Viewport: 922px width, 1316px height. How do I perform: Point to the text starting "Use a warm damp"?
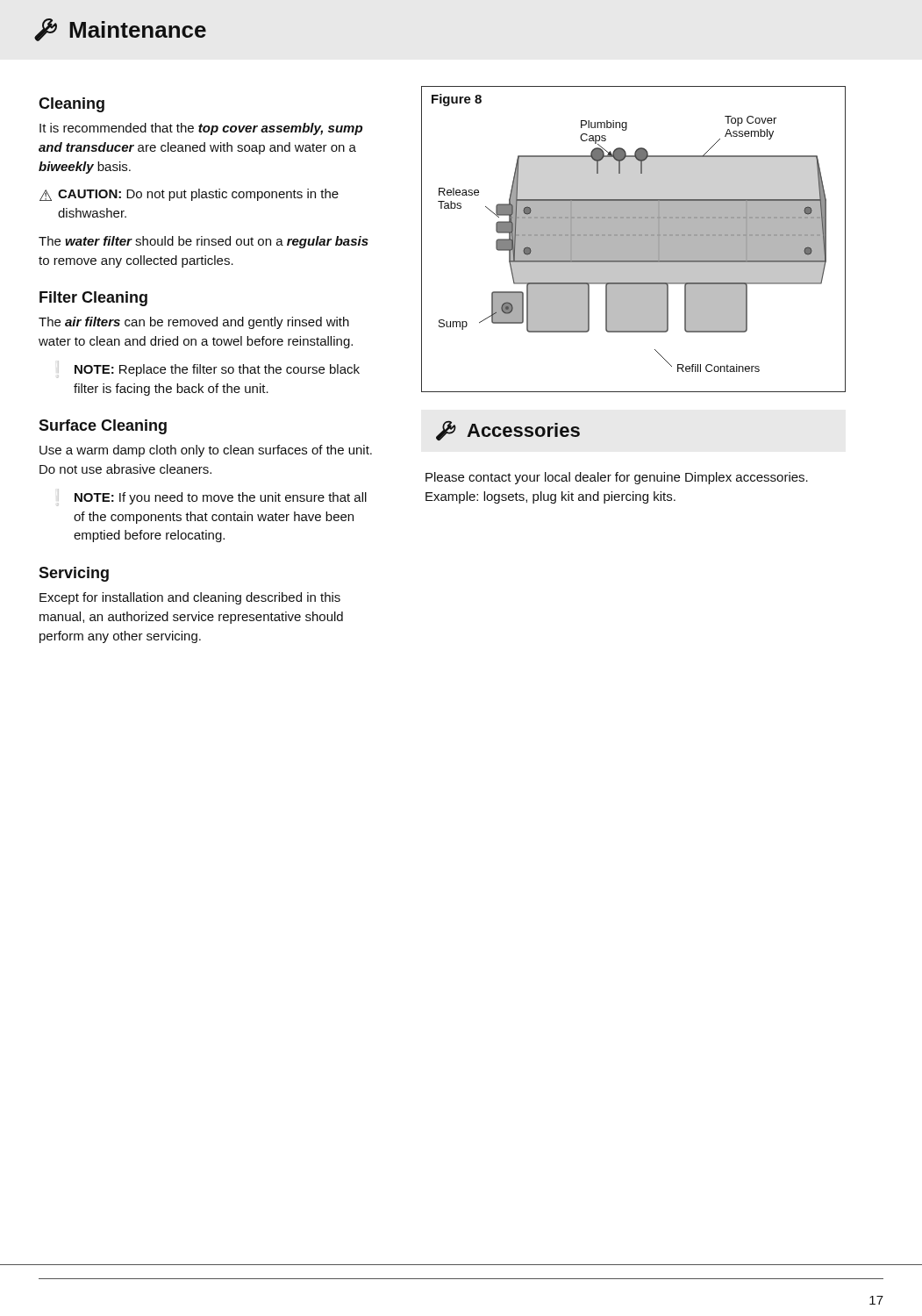(x=206, y=459)
